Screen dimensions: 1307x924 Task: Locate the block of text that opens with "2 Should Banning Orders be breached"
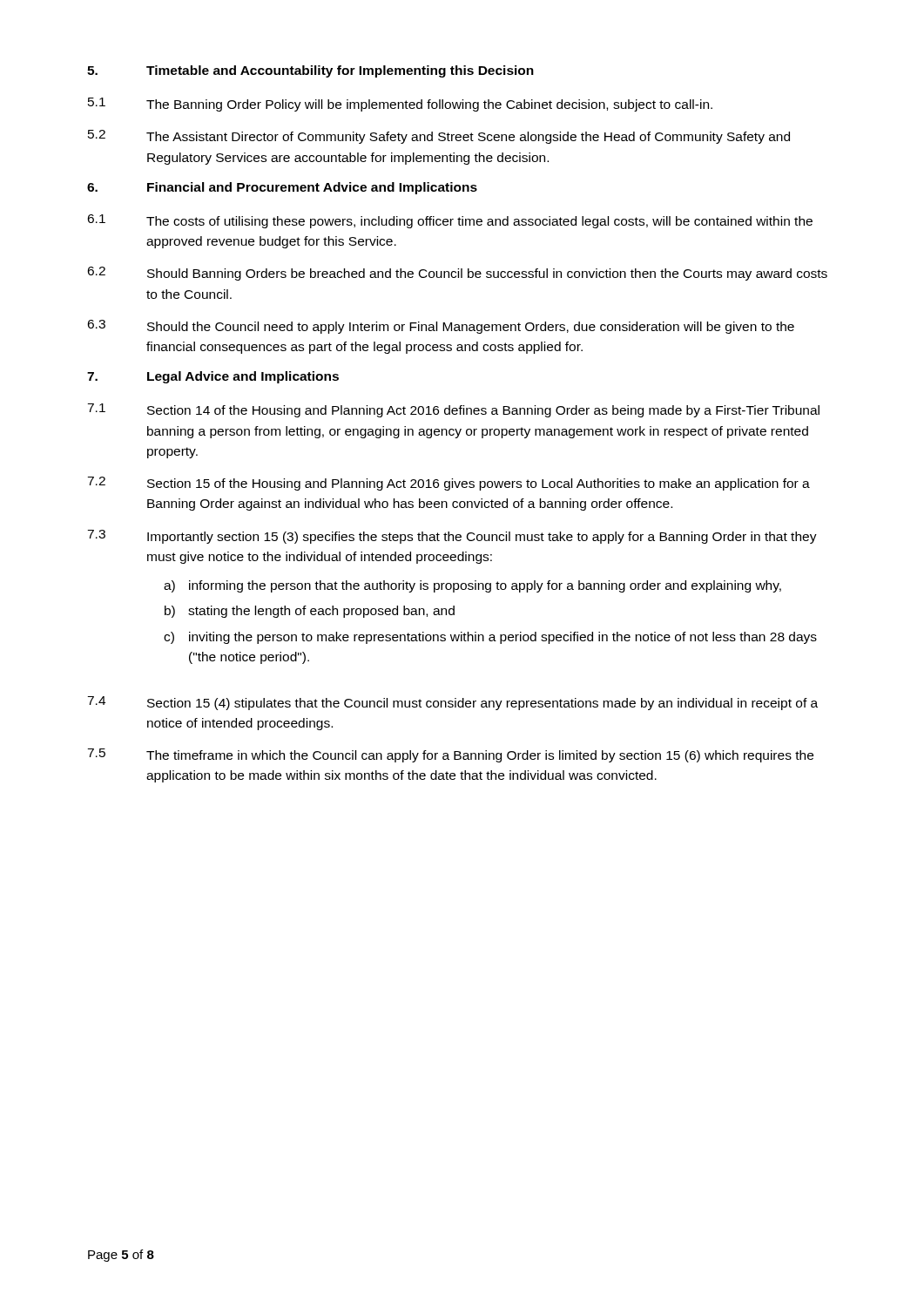[x=462, y=284]
